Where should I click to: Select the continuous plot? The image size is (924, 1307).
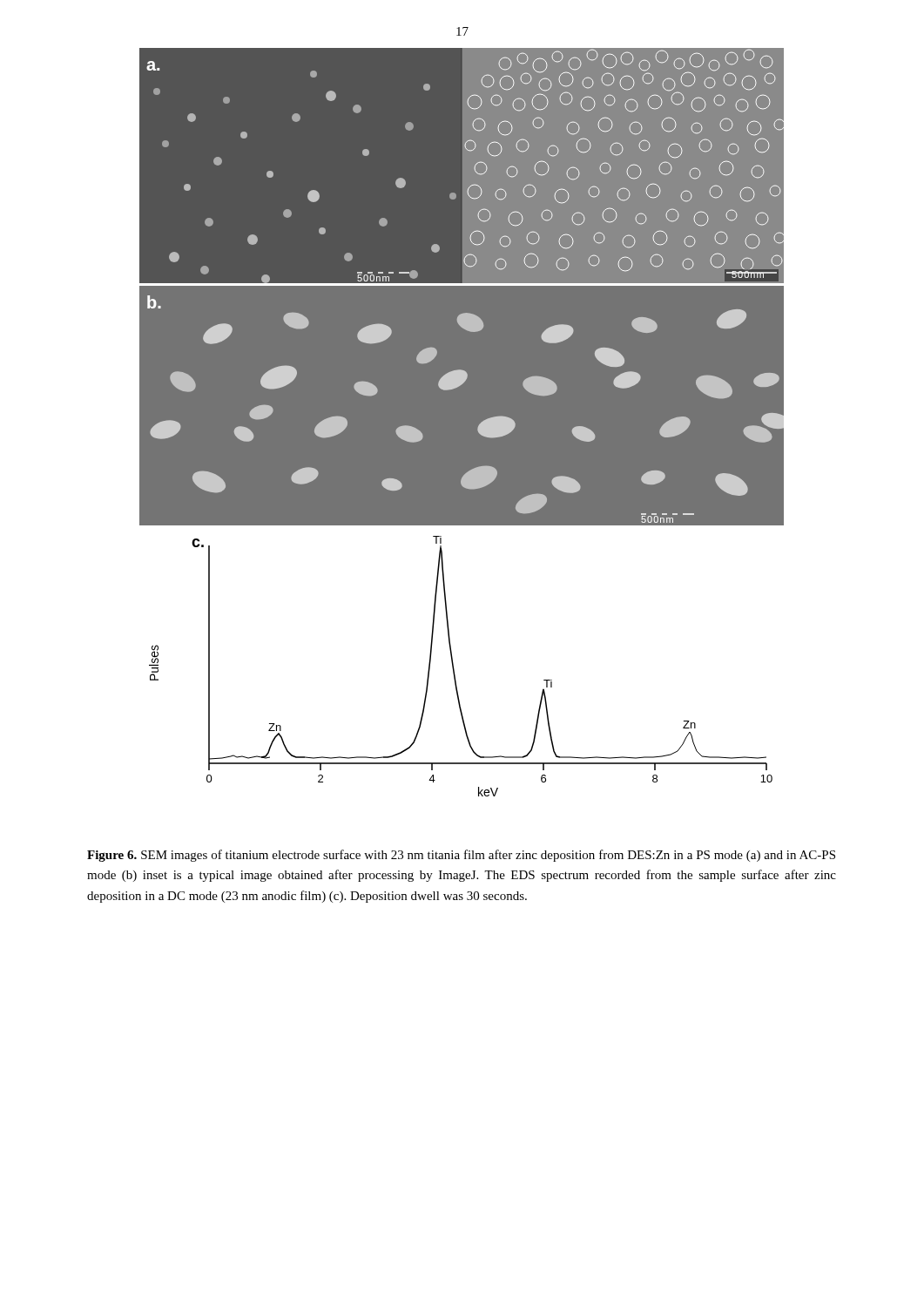pyautogui.click(x=462, y=672)
